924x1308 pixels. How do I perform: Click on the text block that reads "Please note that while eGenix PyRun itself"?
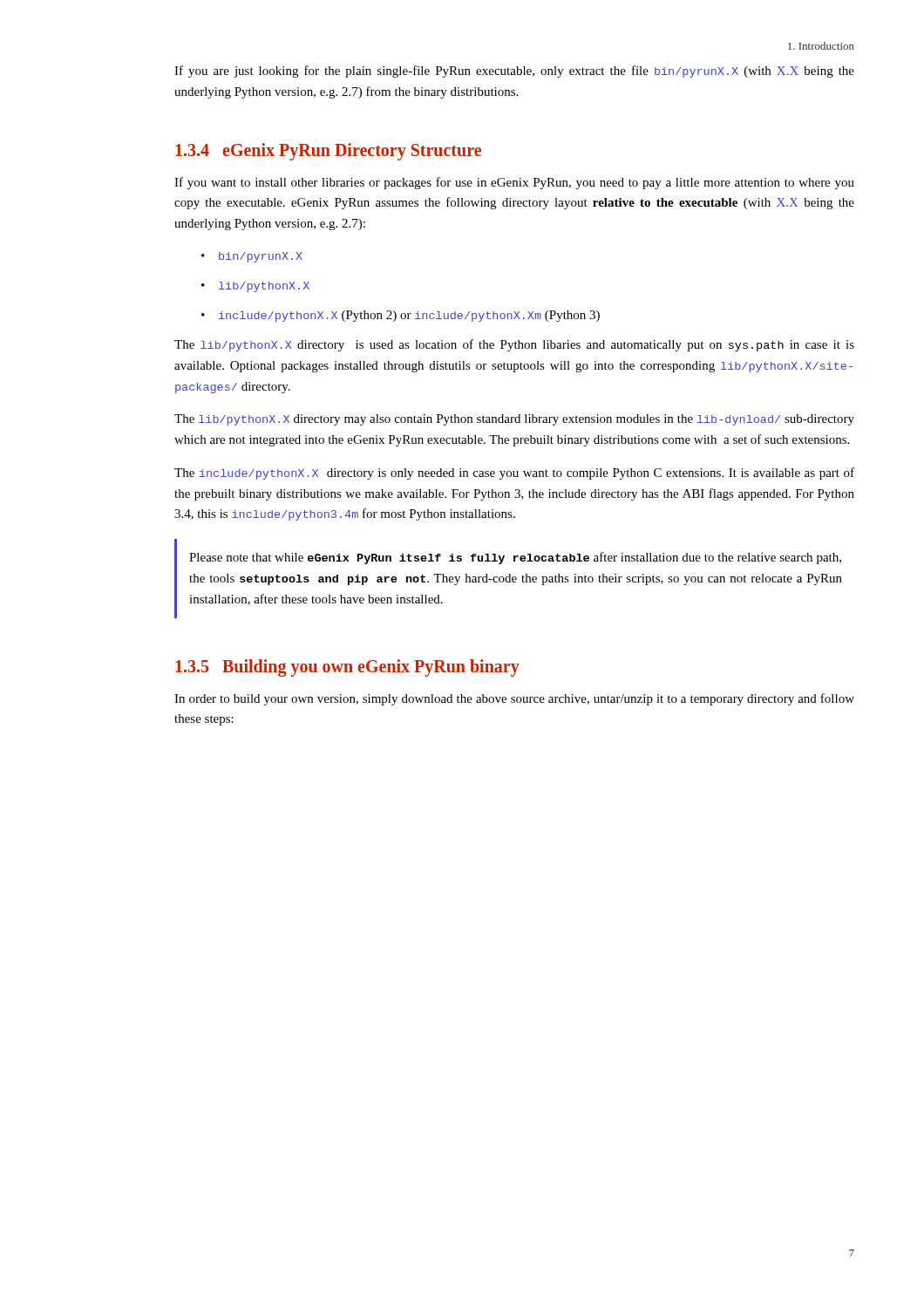tap(516, 578)
